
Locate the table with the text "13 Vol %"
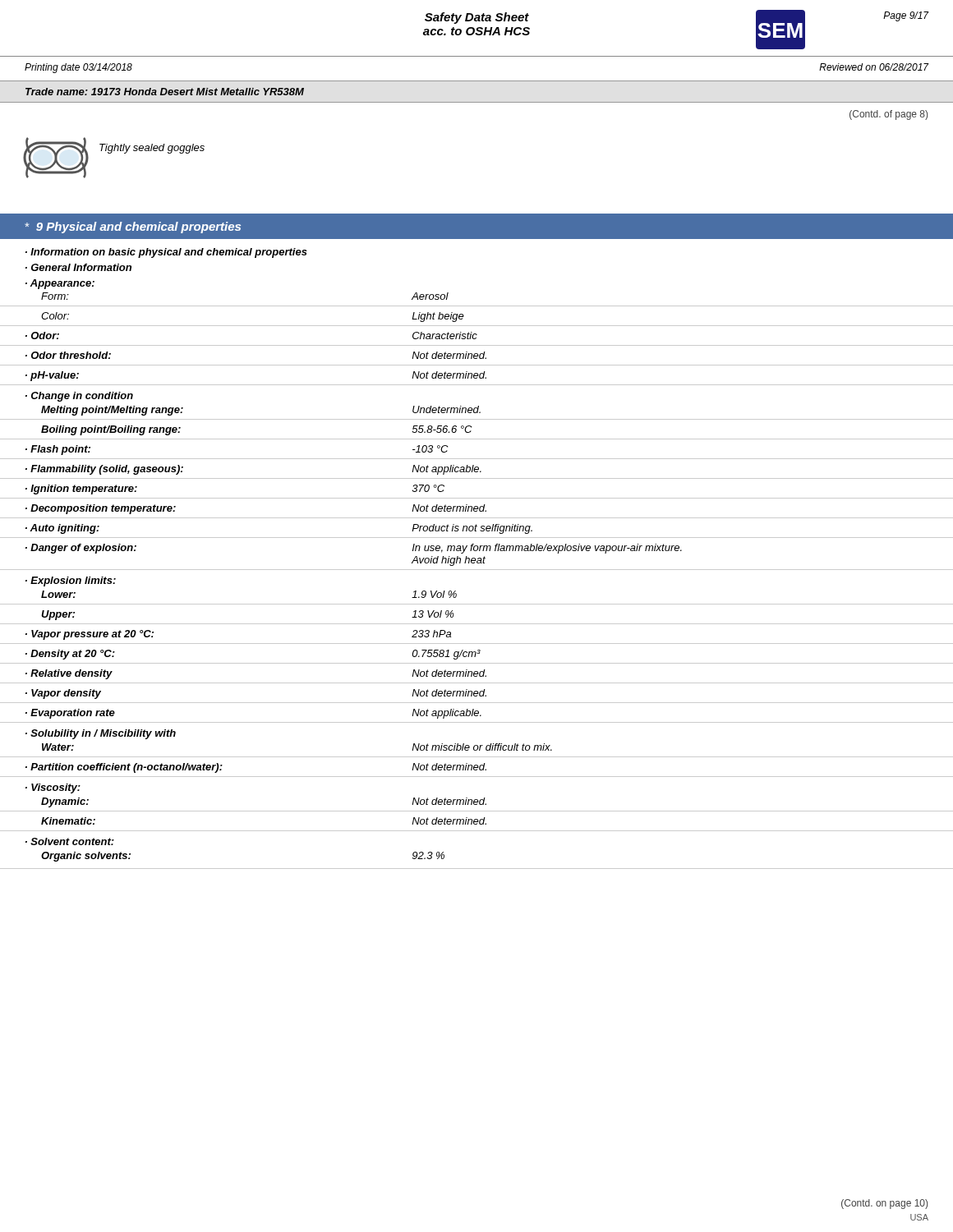click(x=476, y=716)
